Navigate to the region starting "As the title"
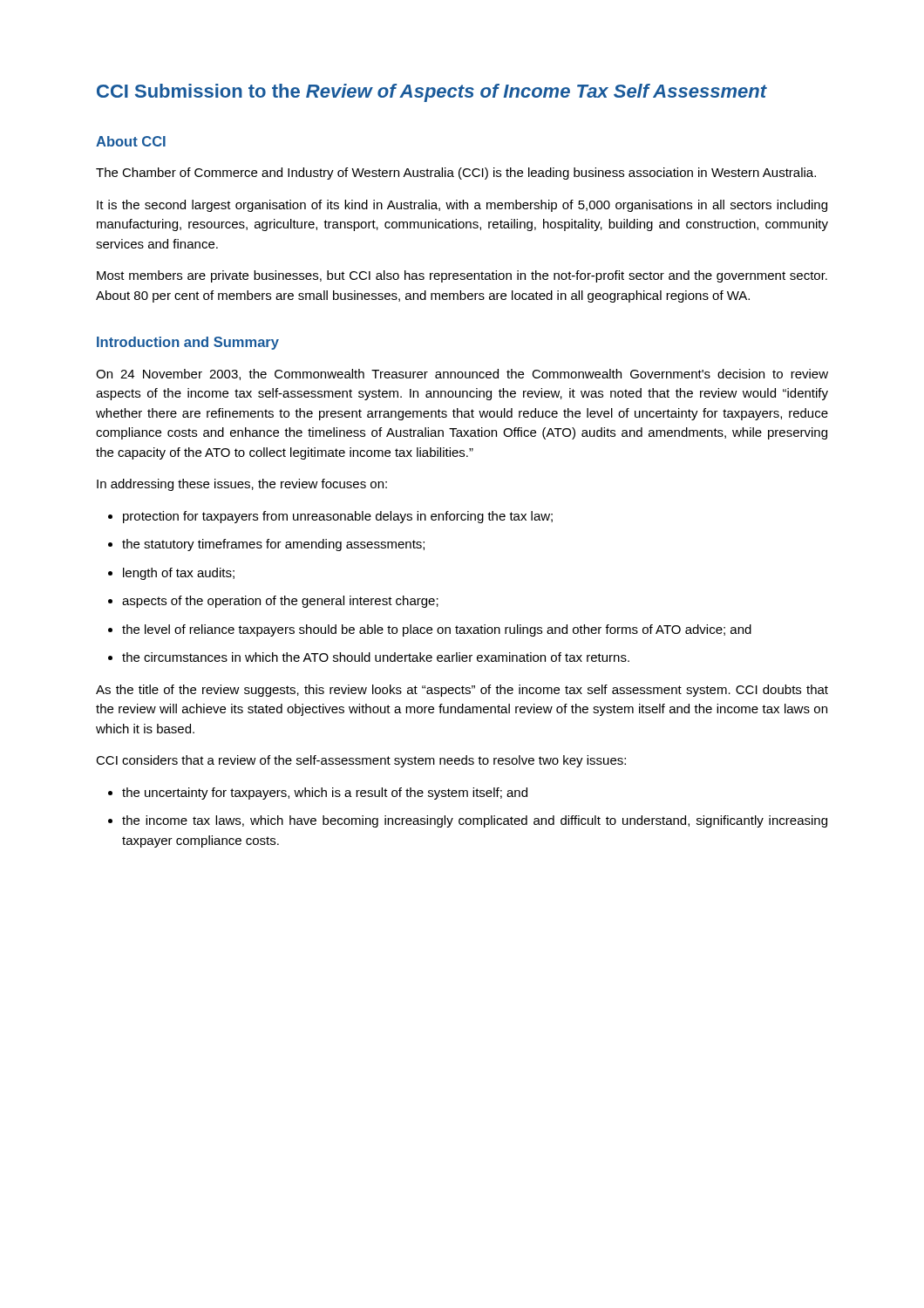 click(x=462, y=709)
